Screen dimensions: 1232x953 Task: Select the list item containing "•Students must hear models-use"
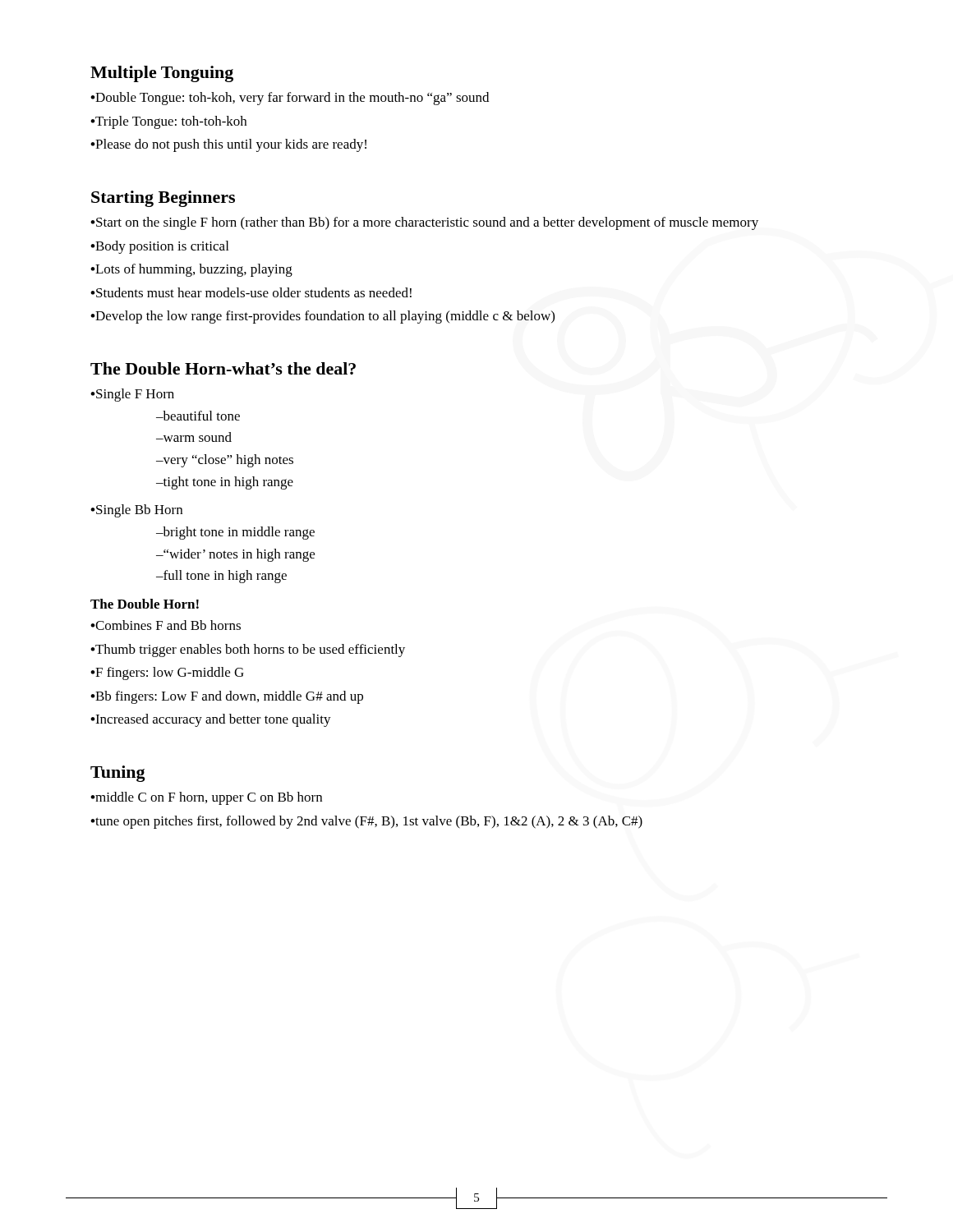[x=252, y=293]
